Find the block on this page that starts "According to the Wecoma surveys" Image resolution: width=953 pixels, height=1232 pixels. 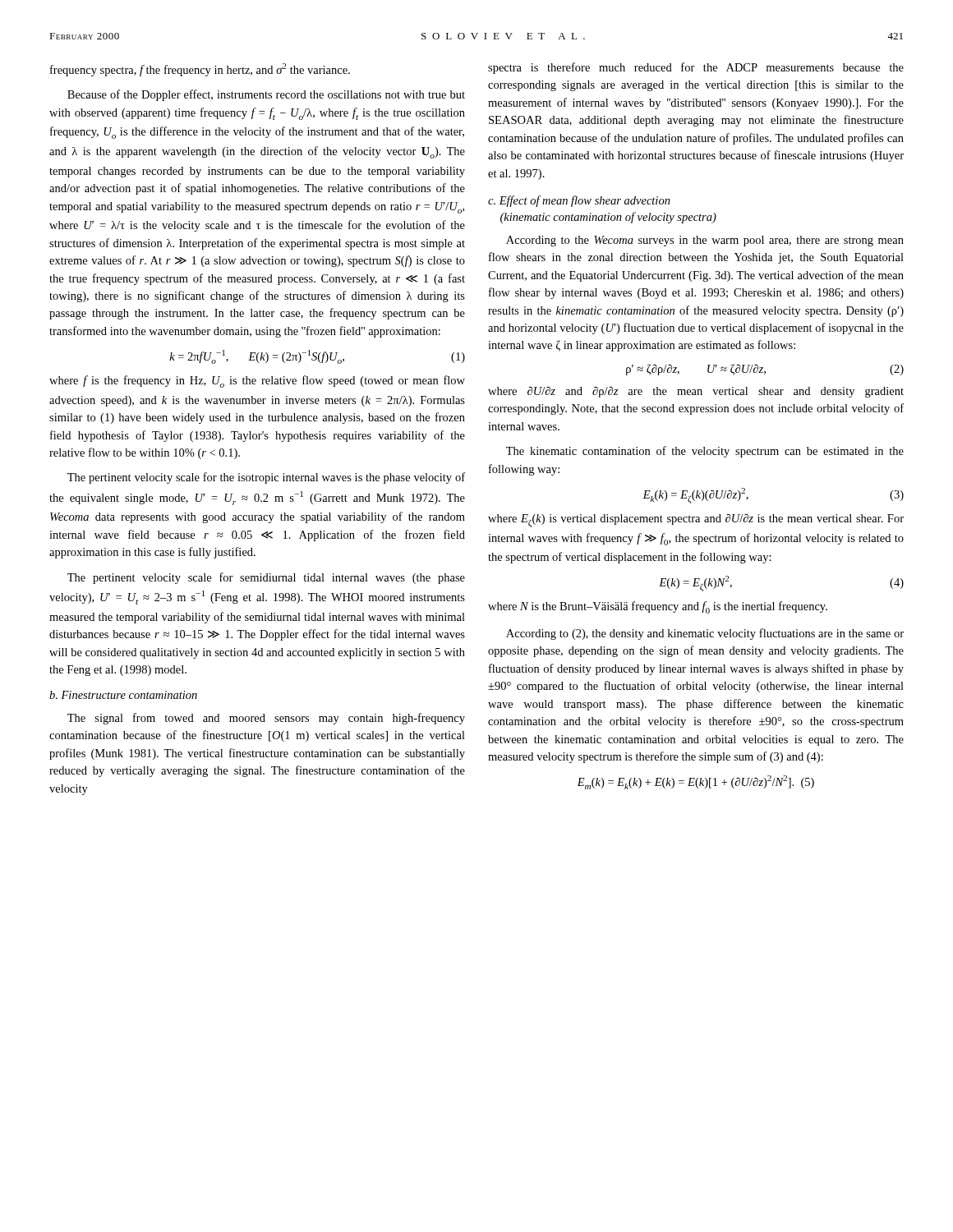(696, 293)
